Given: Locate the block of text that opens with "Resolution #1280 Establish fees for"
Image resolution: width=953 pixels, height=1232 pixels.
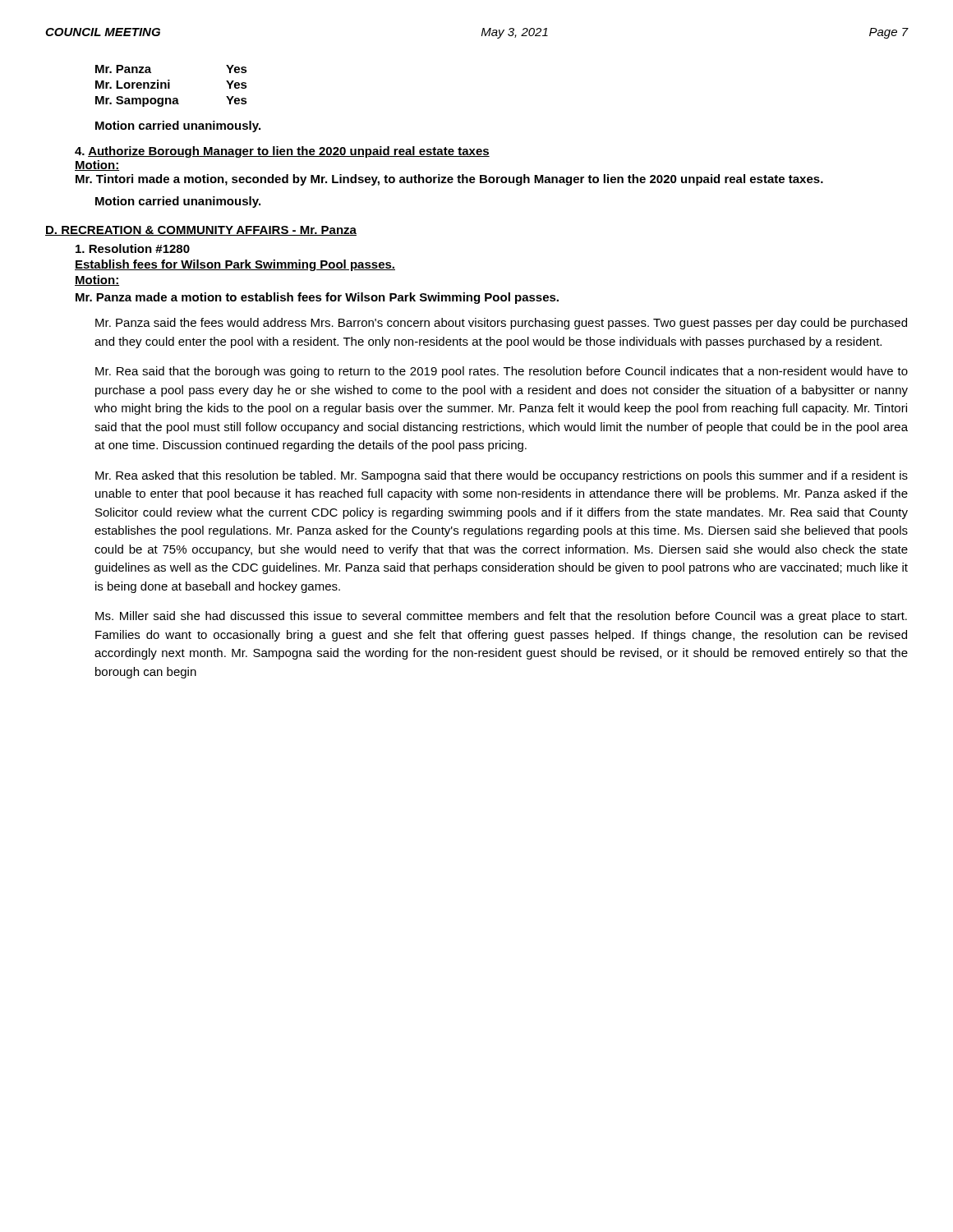Looking at the screenshot, I should (x=133, y=248).
